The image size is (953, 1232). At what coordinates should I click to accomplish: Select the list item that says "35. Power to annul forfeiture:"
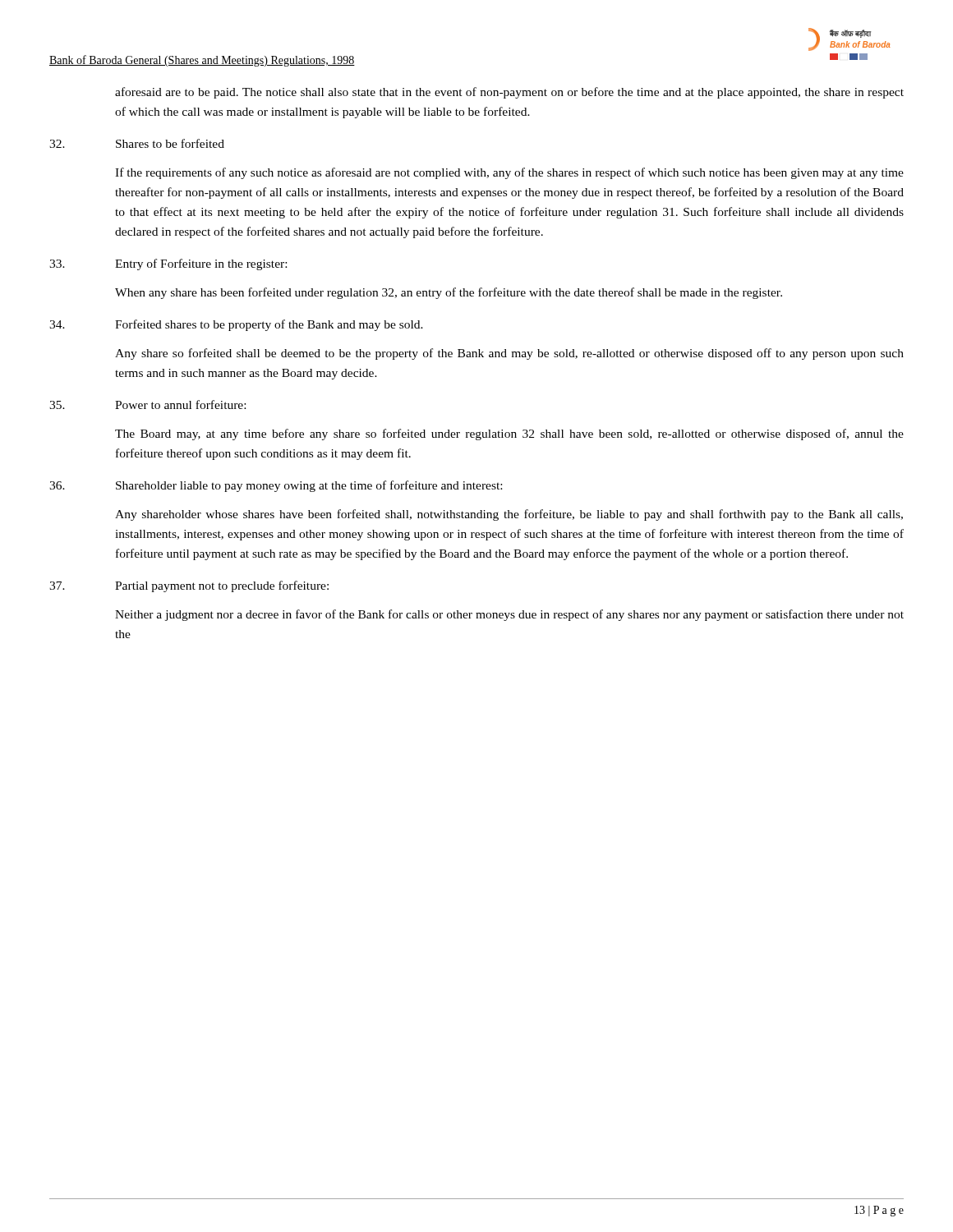[147, 405]
